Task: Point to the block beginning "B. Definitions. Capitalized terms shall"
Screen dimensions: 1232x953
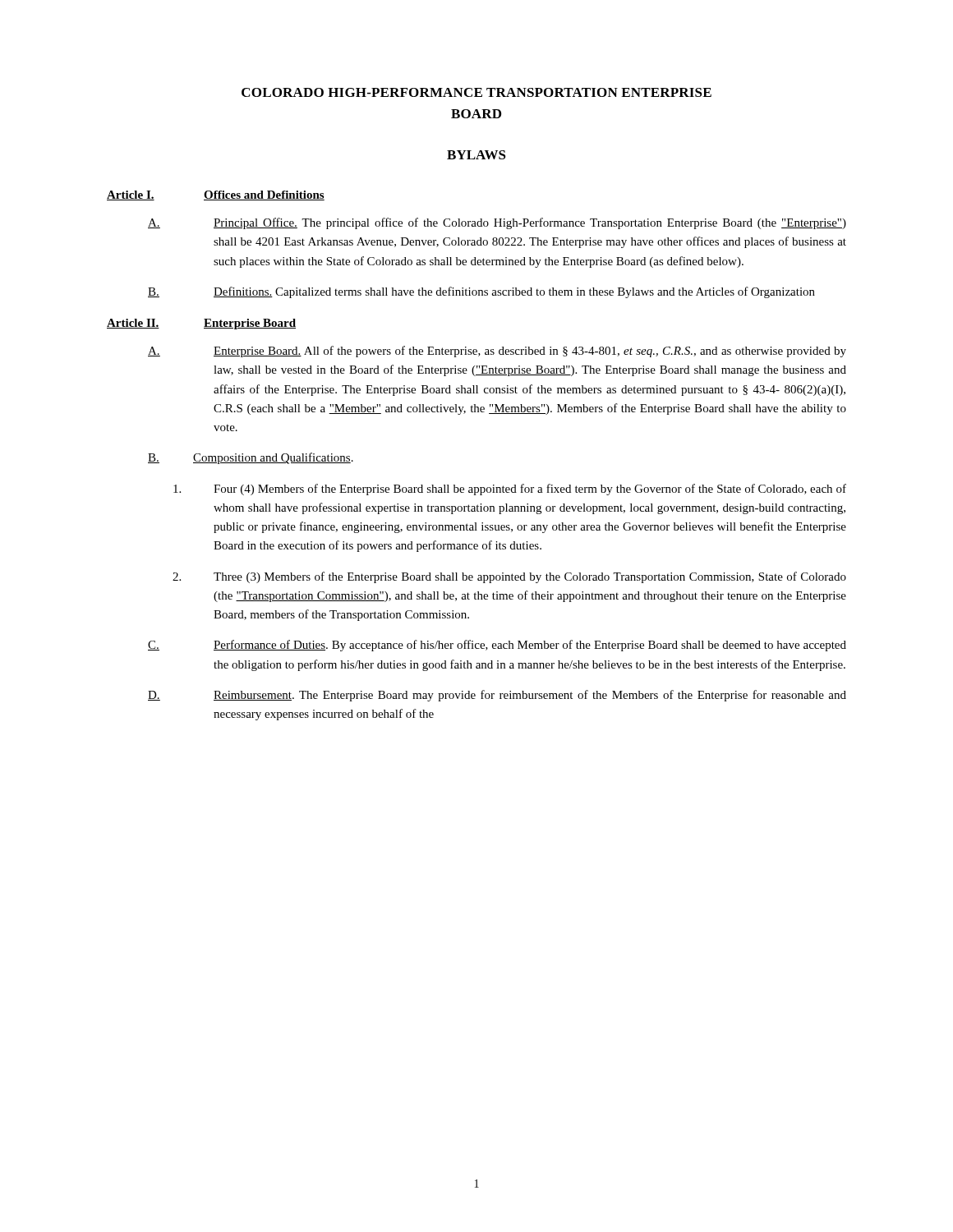Action: point(476,292)
